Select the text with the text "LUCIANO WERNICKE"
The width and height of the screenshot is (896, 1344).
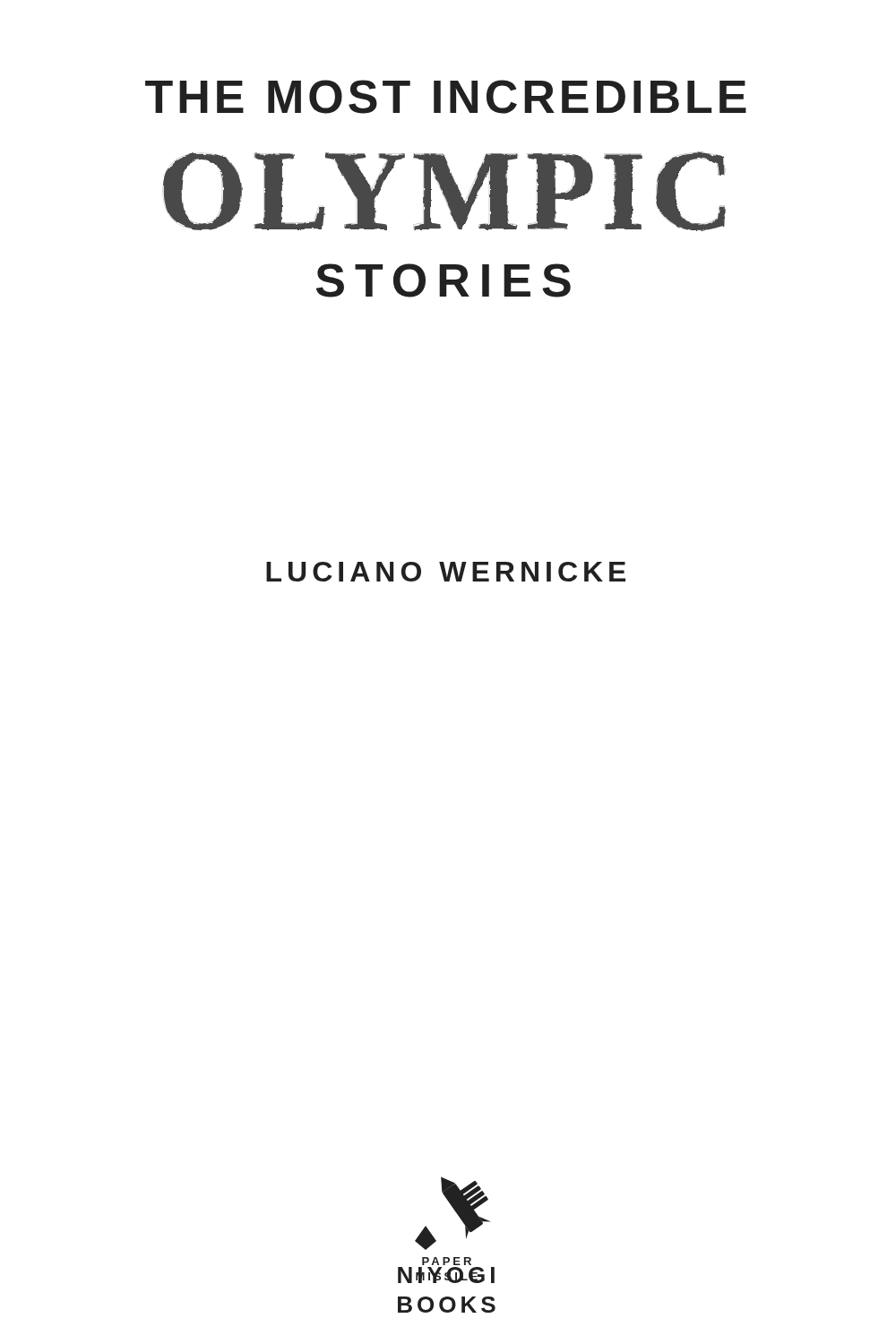tap(448, 572)
